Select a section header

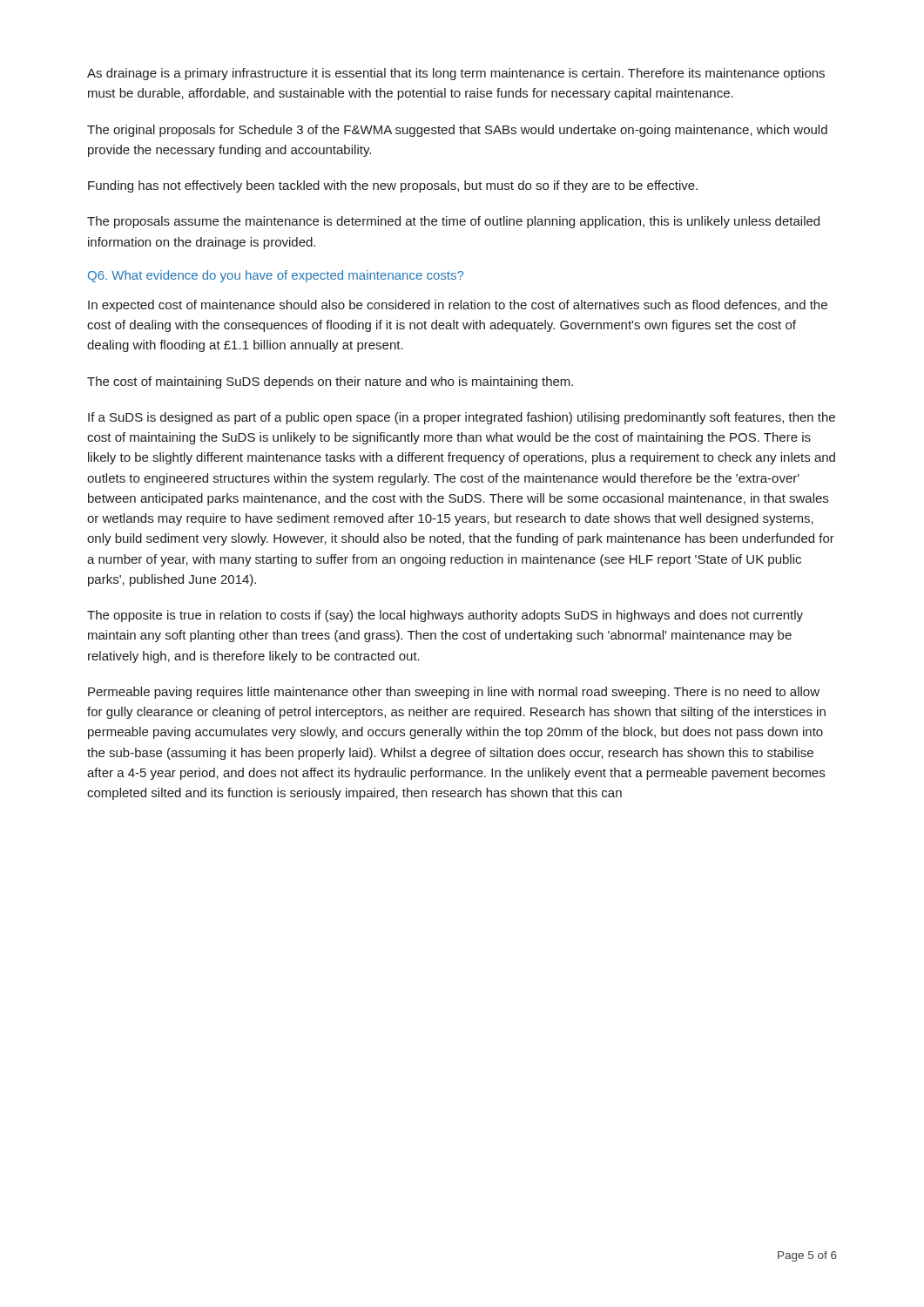pyautogui.click(x=276, y=275)
